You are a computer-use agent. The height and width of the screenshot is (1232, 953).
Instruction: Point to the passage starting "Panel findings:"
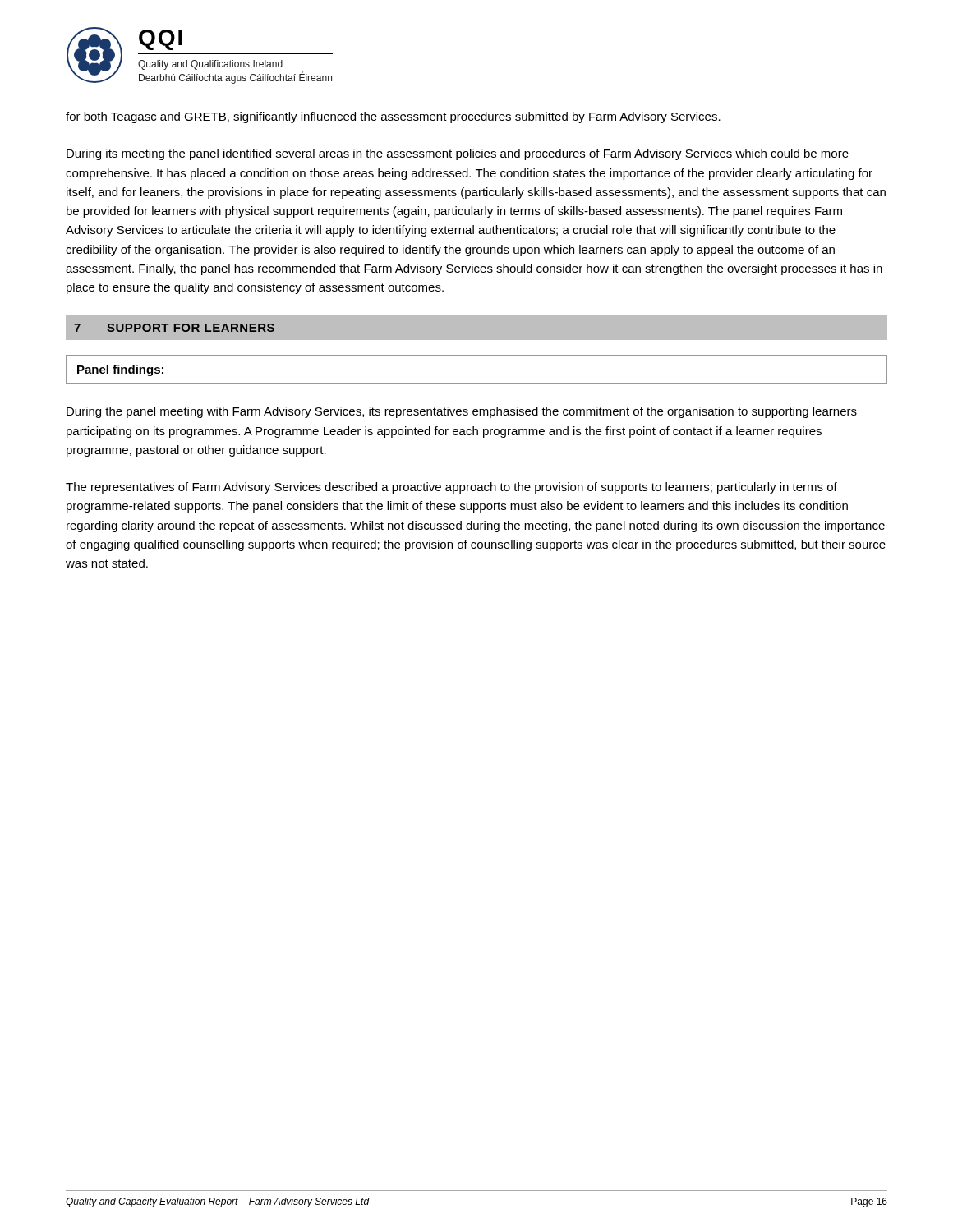[x=121, y=369]
